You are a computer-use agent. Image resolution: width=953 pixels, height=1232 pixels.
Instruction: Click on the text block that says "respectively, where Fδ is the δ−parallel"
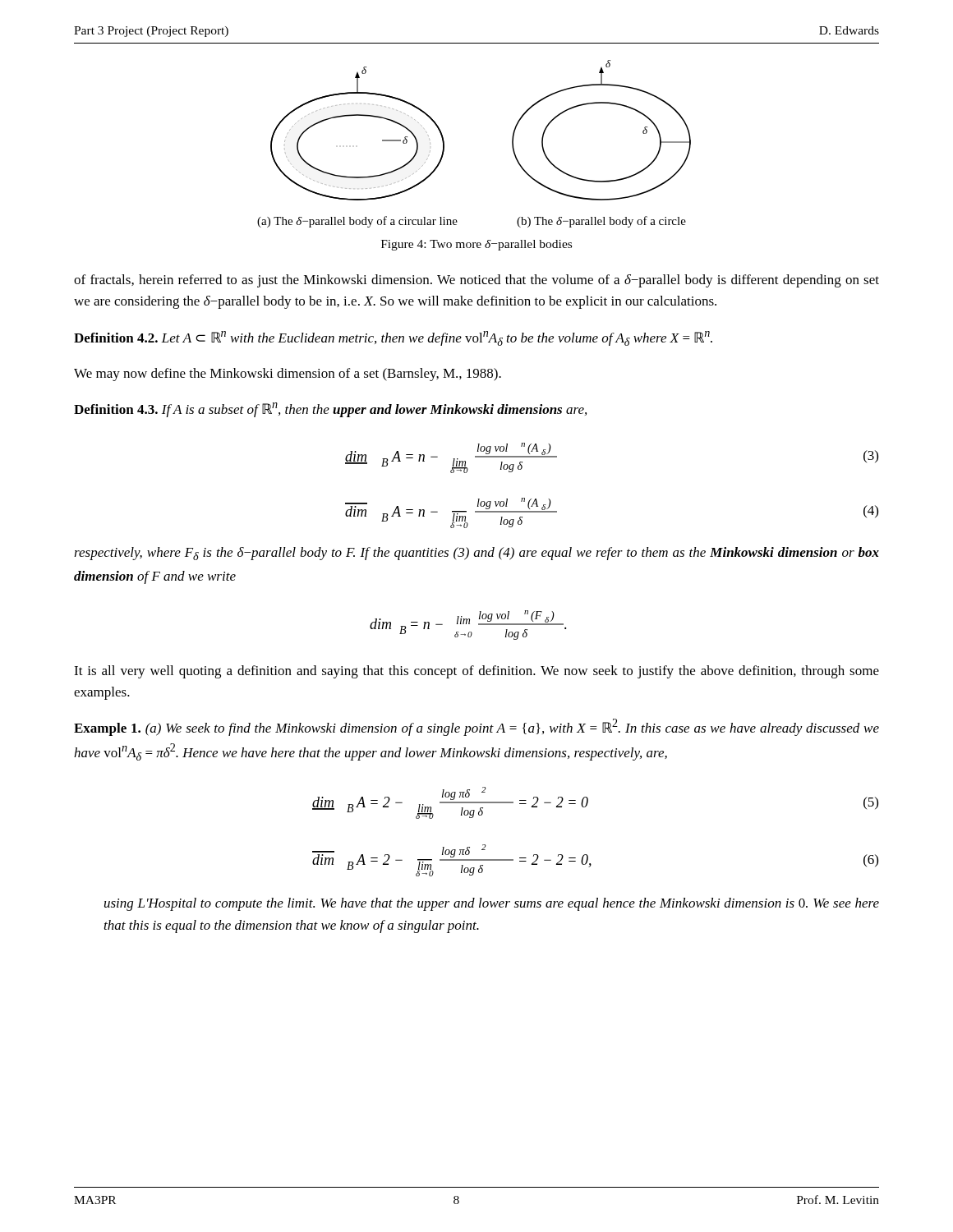click(476, 564)
